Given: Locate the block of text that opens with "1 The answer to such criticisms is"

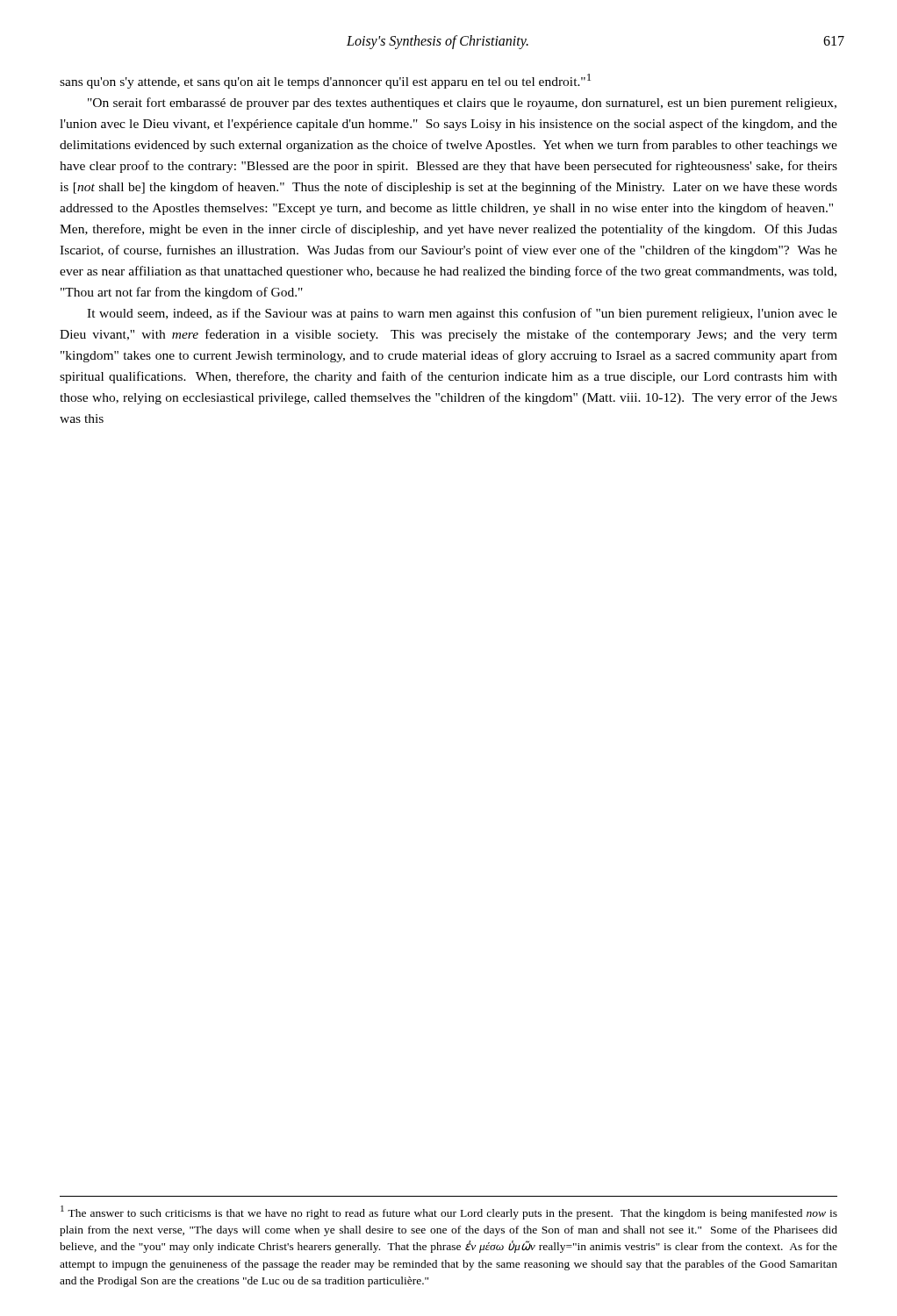Looking at the screenshot, I should click(x=448, y=1245).
